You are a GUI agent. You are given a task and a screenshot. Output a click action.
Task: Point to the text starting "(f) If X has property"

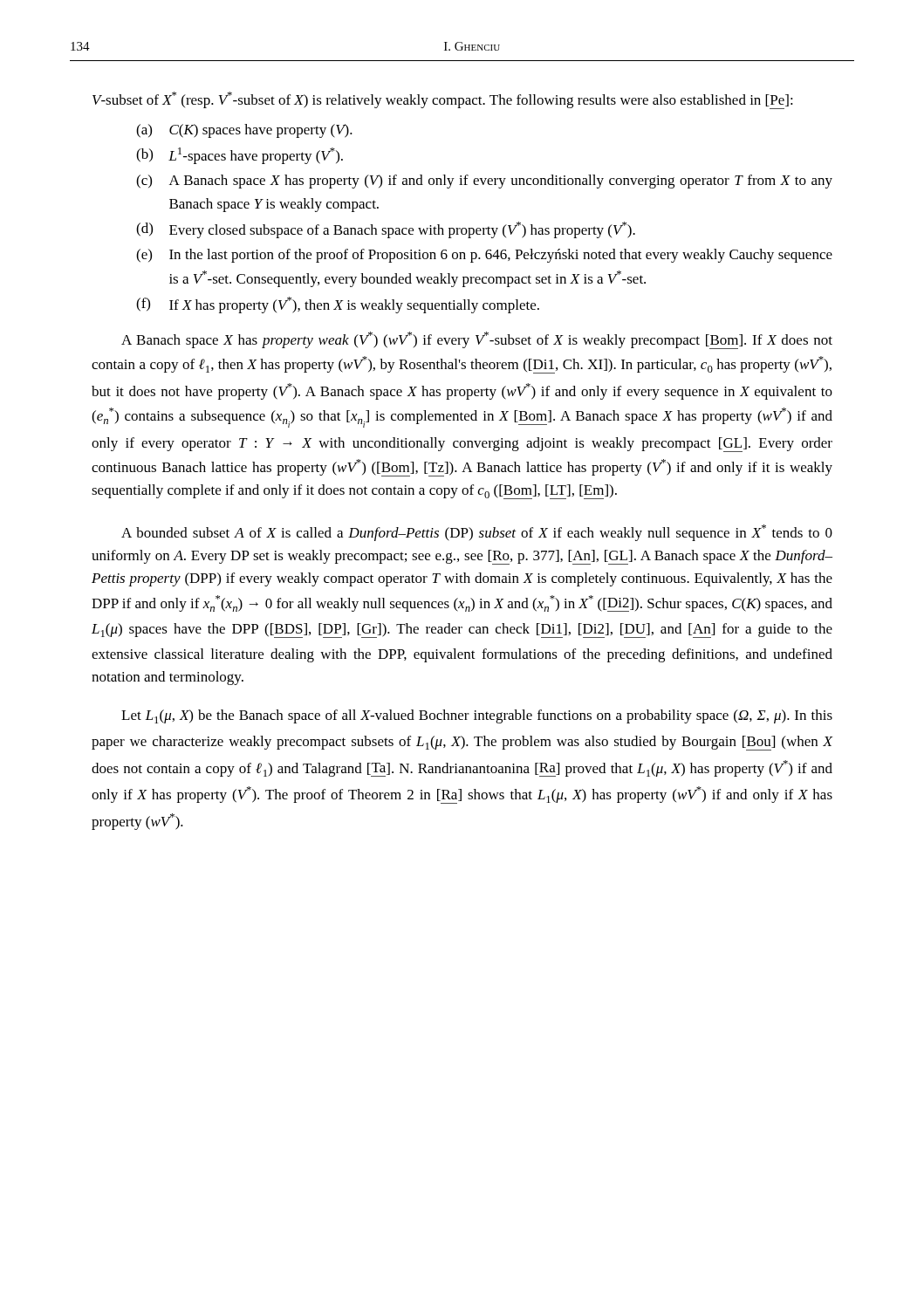tap(484, 305)
